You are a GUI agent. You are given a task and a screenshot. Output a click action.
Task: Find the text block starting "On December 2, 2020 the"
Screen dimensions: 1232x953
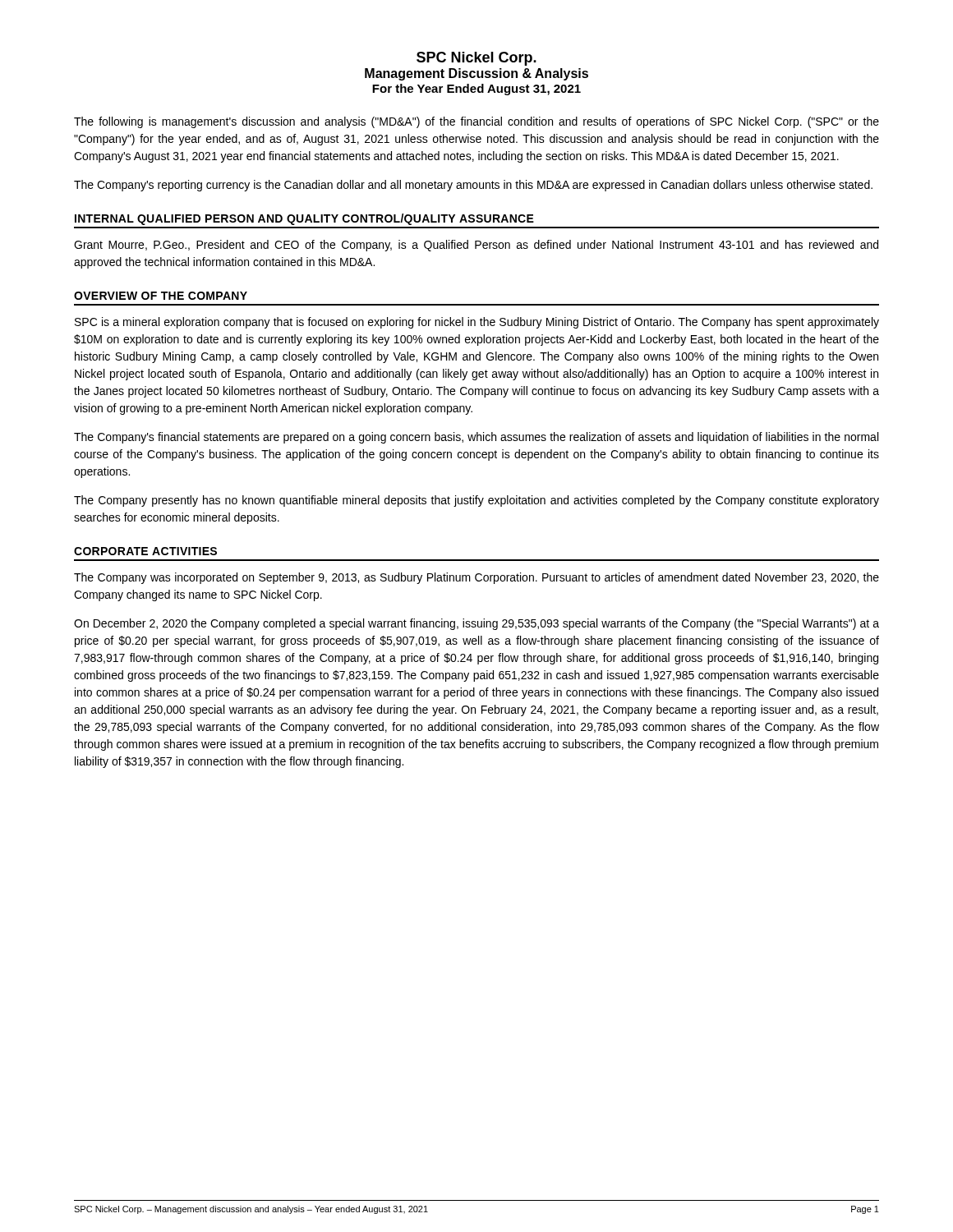476,693
